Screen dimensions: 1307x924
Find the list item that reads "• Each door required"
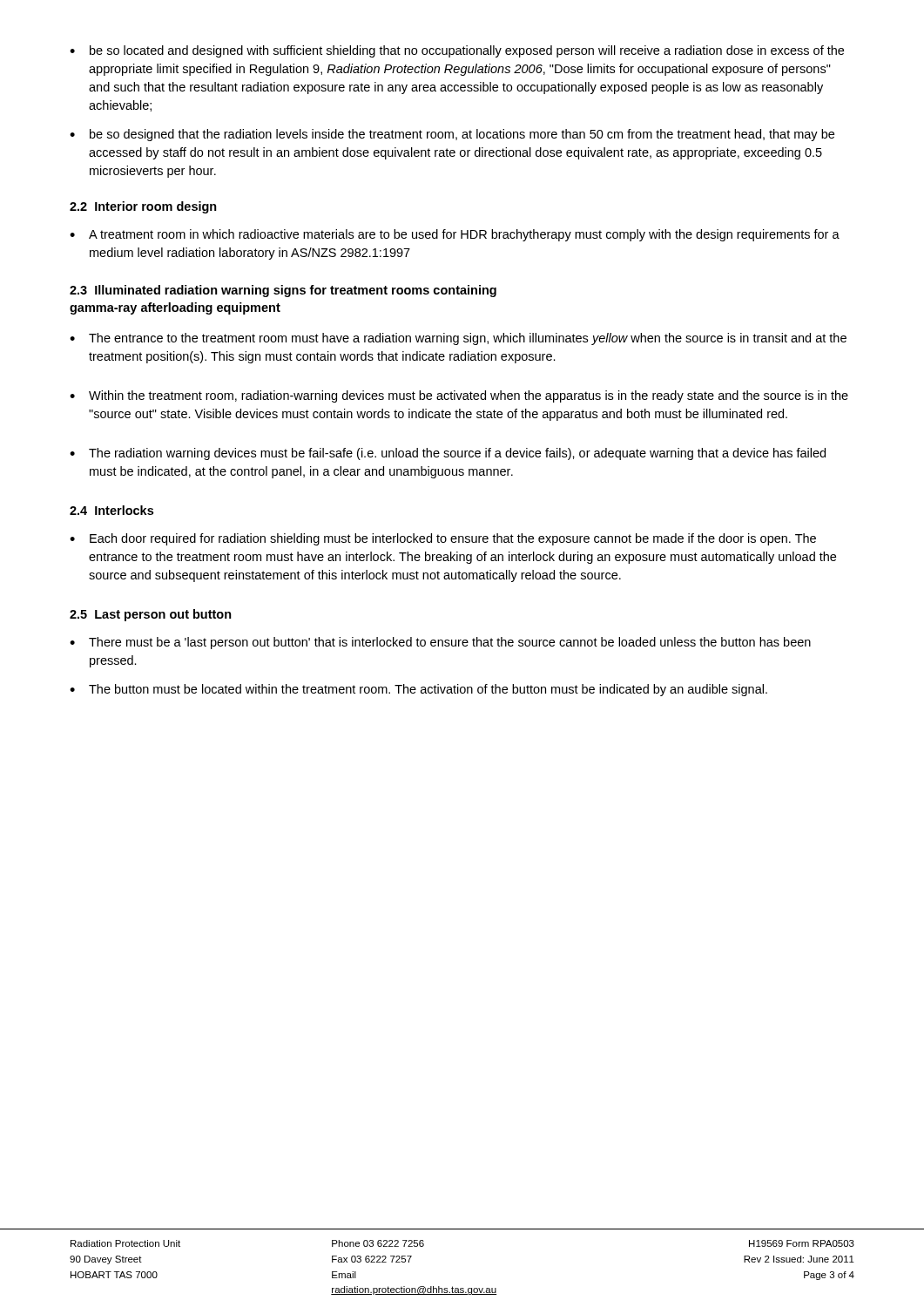[x=462, y=557]
